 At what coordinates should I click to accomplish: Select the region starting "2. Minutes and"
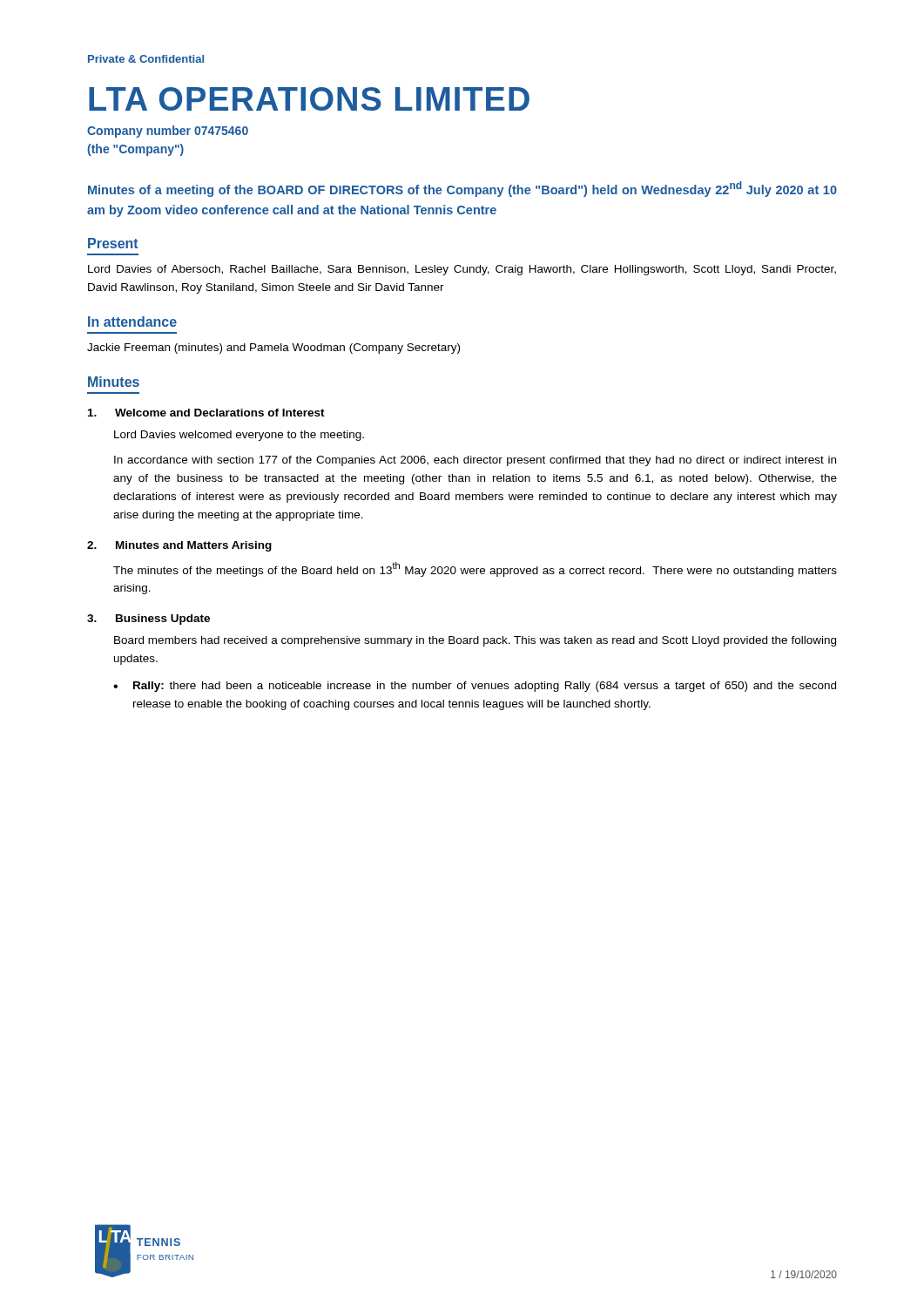point(462,568)
